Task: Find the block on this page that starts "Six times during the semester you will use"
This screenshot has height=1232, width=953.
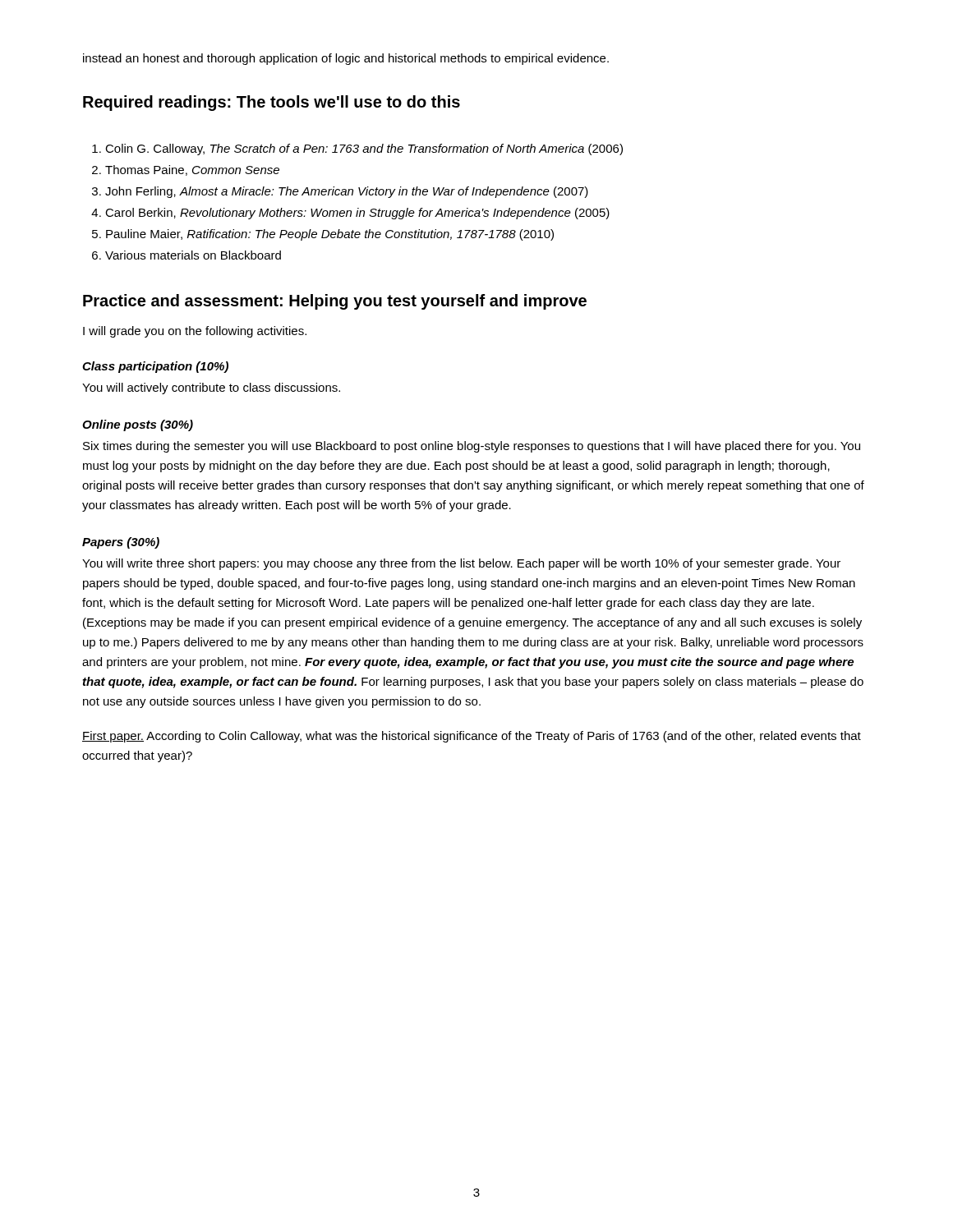Action: (473, 475)
